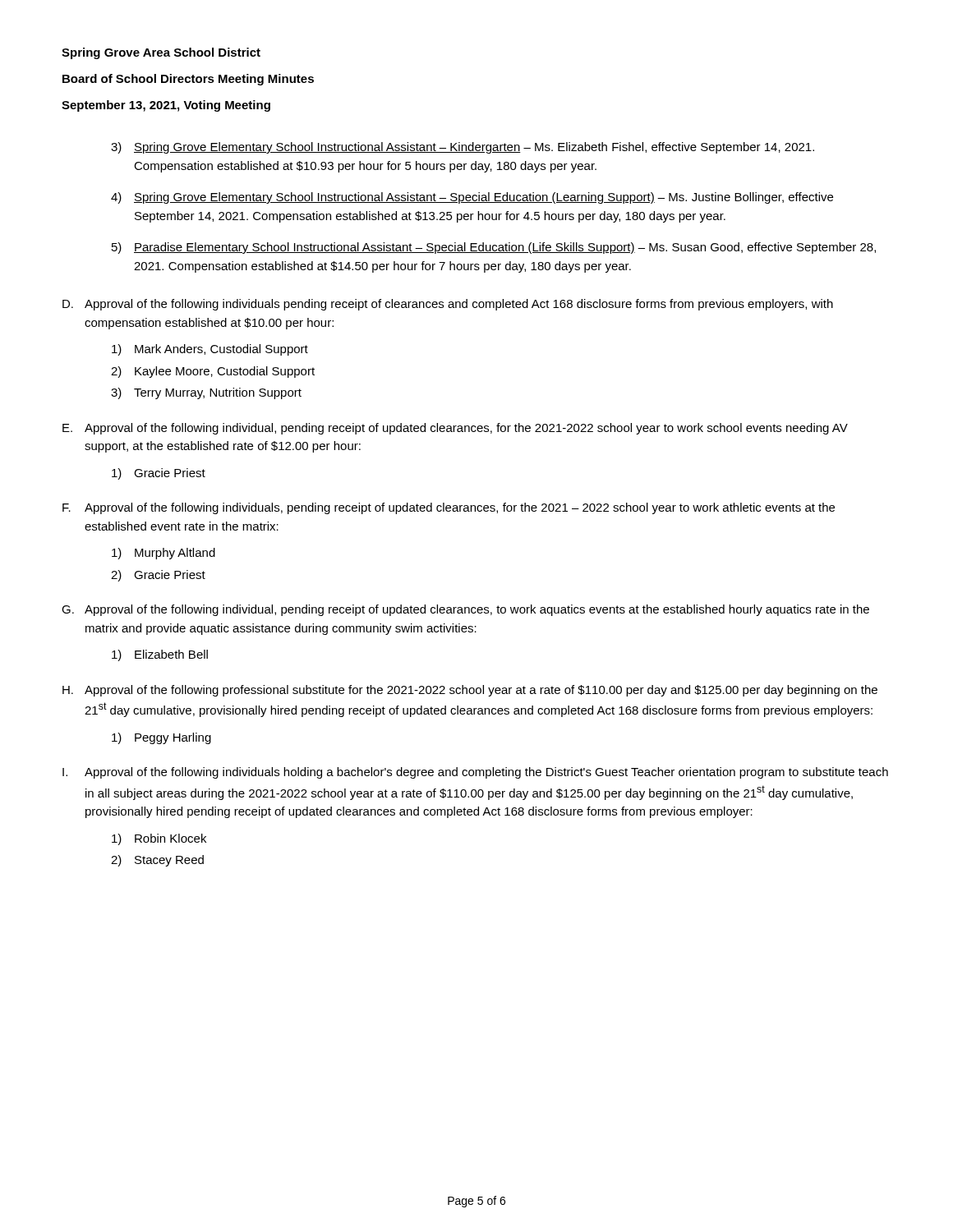Locate the list item that says "1) Gracie Priest"

(x=159, y=474)
